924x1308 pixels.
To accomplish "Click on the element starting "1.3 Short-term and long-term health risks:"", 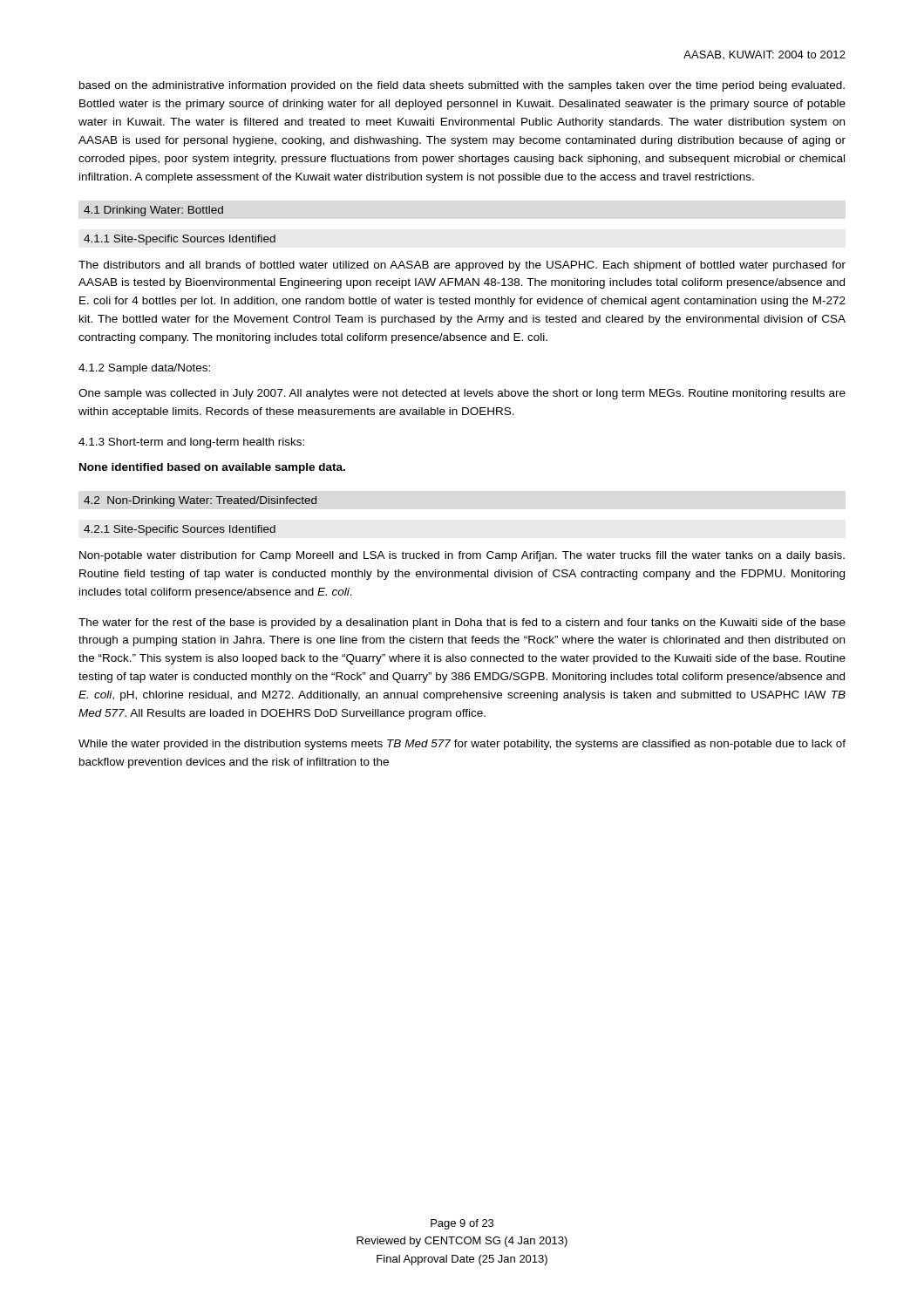I will point(192,442).
